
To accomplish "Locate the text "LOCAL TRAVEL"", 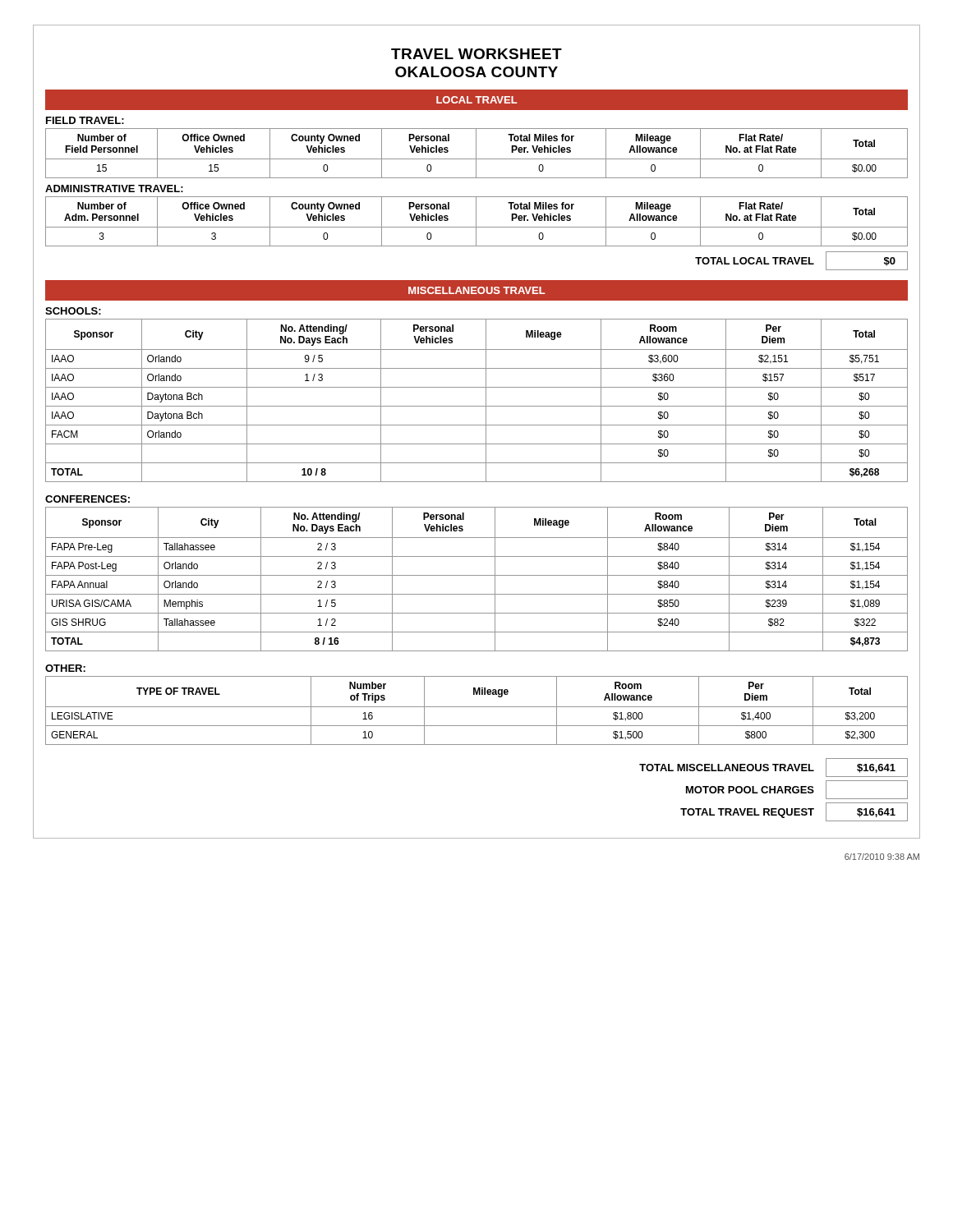I will point(476,100).
